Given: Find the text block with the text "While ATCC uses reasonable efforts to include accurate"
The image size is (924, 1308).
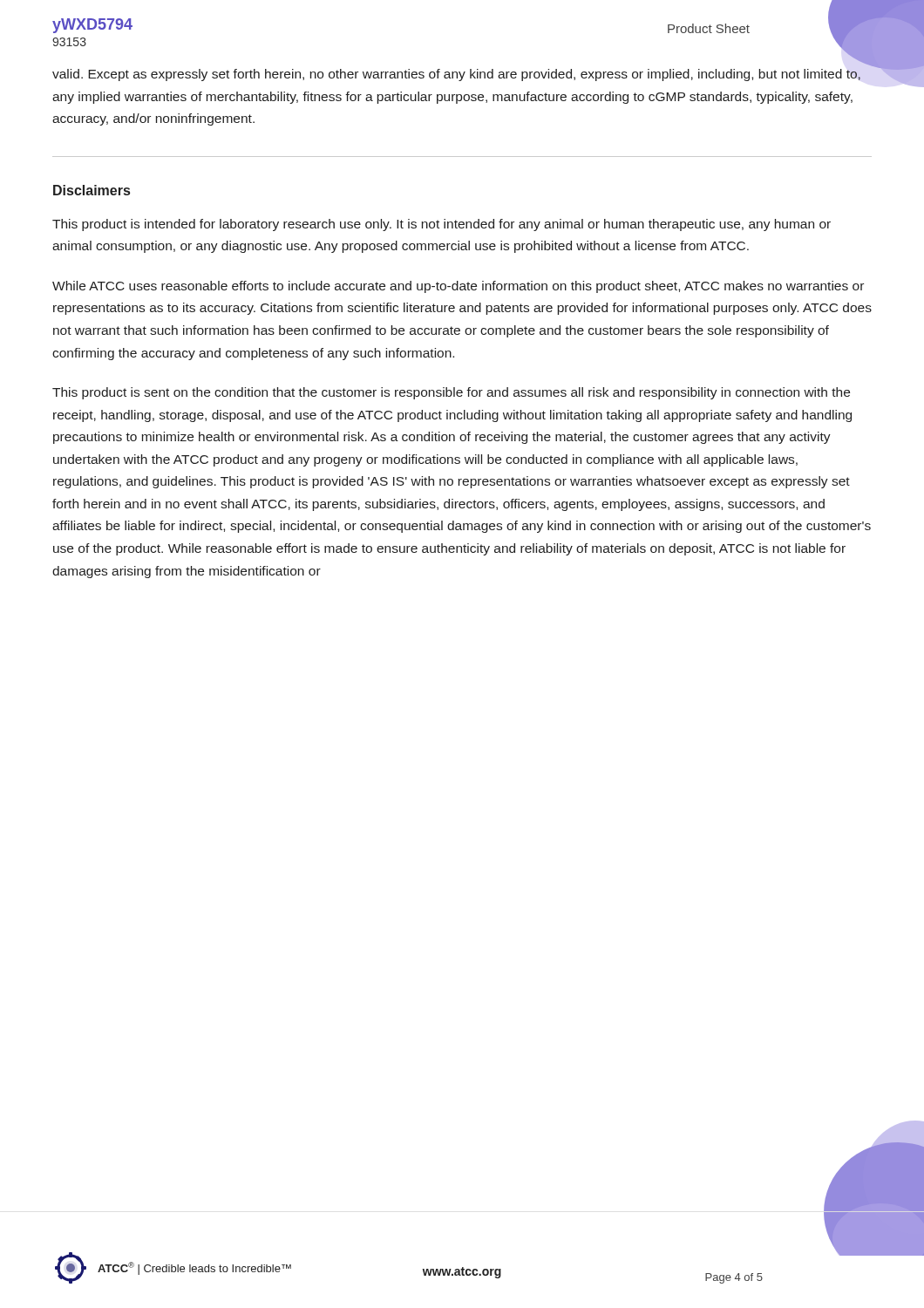Looking at the screenshot, I should click(462, 319).
